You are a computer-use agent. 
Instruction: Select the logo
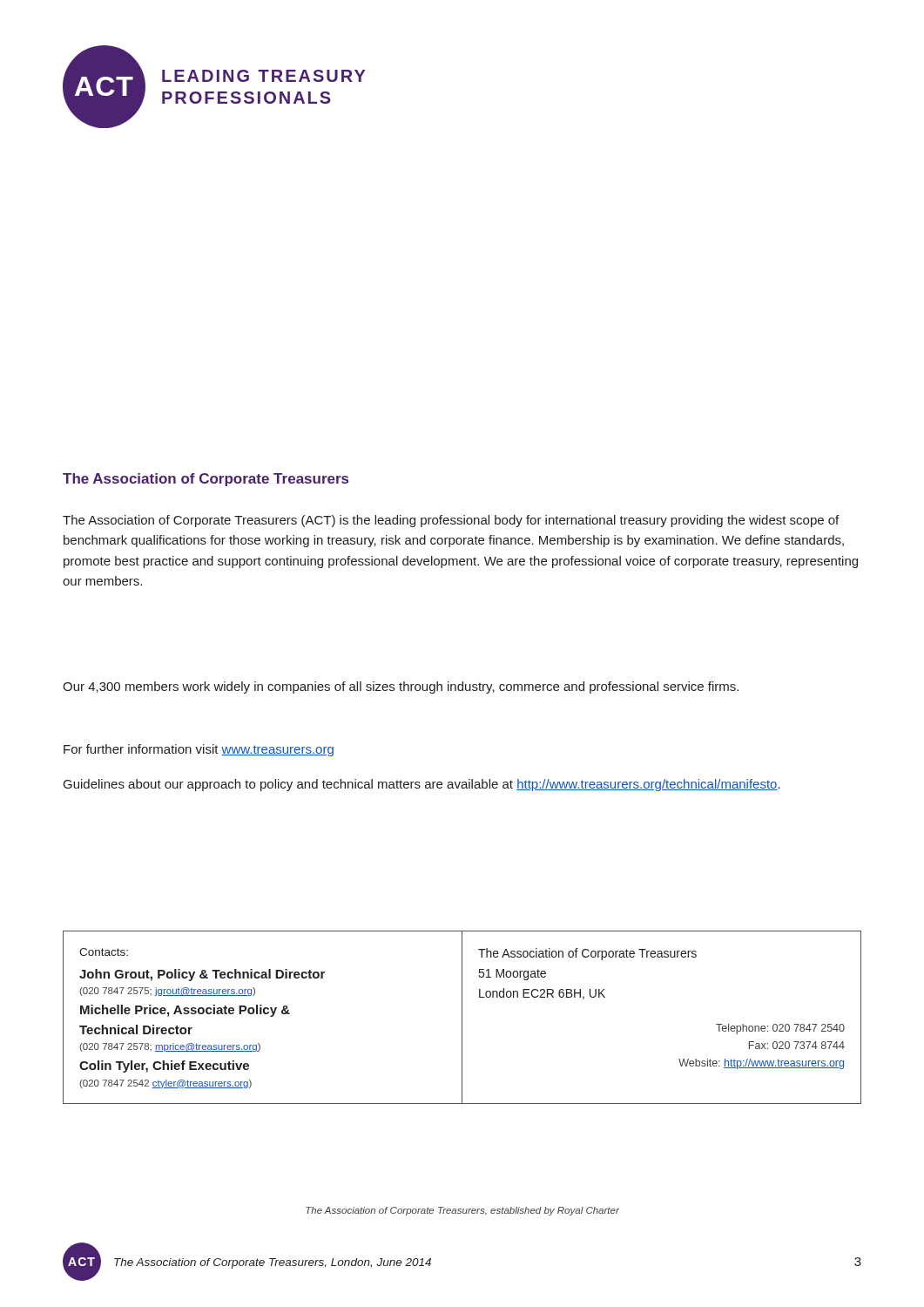coord(215,87)
